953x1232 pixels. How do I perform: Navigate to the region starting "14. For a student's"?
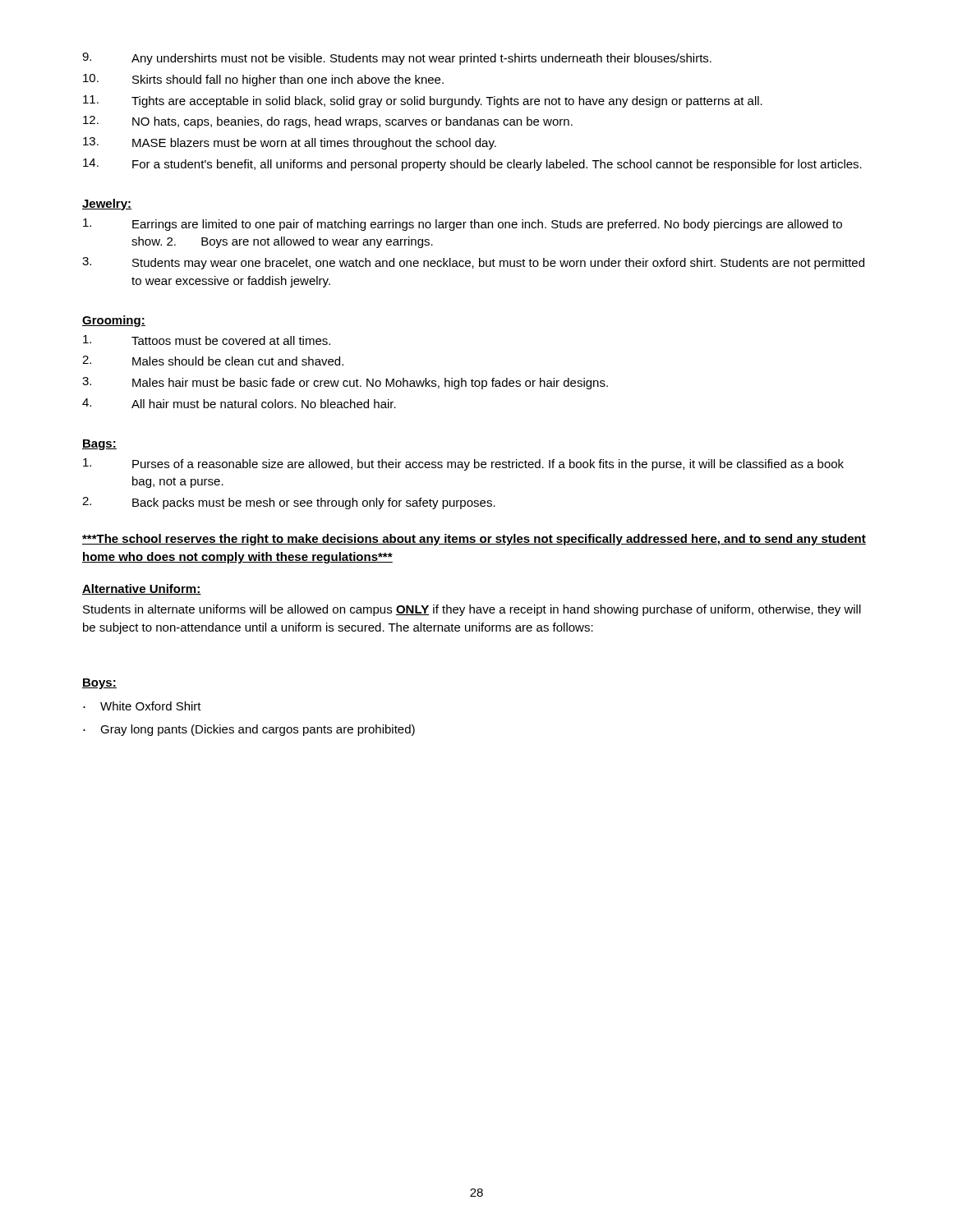coord(476,164)
